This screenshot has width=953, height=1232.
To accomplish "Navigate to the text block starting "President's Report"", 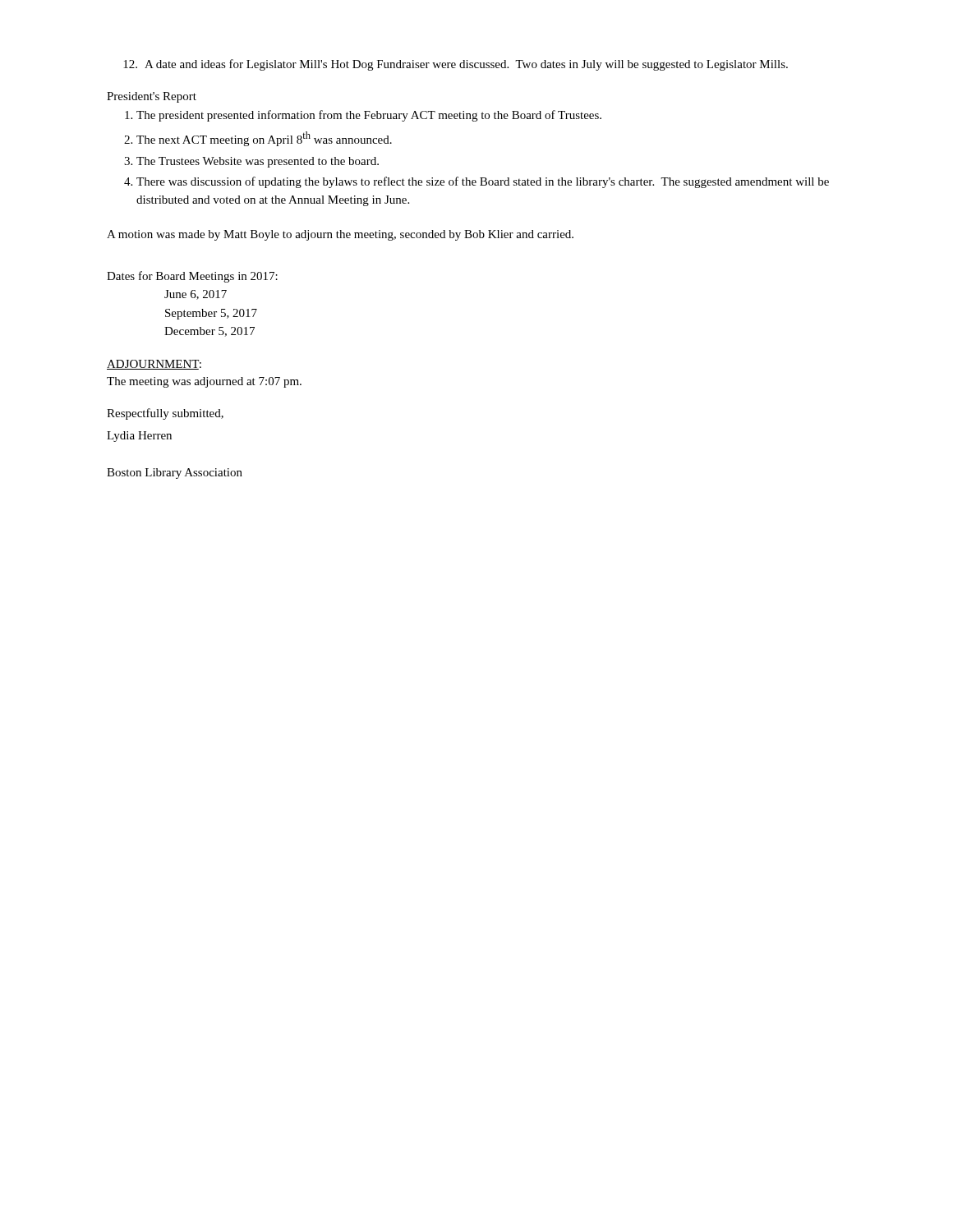I will (x=152, y=96).
